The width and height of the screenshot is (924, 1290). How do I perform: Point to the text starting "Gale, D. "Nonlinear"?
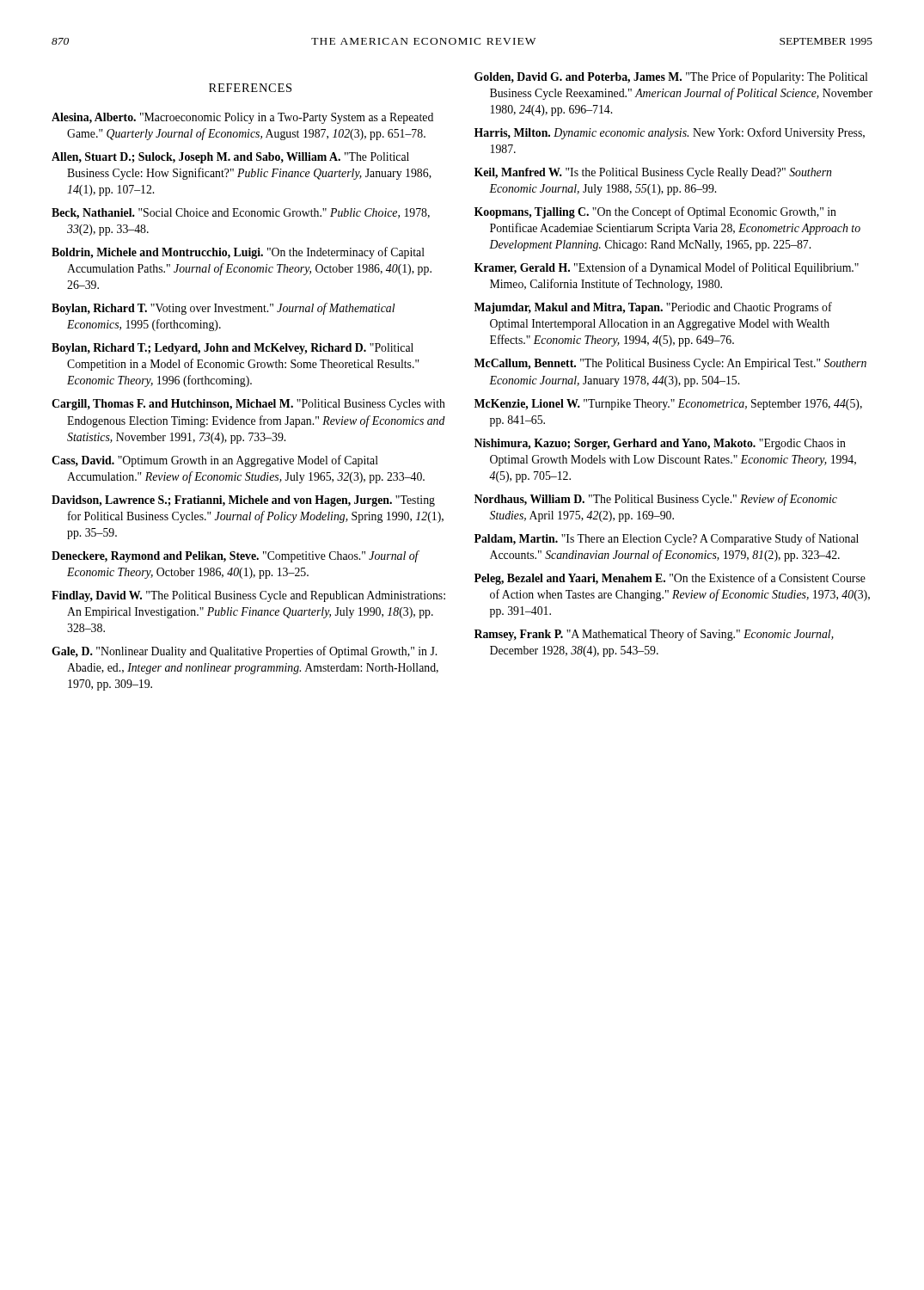(x=245, y=668)
